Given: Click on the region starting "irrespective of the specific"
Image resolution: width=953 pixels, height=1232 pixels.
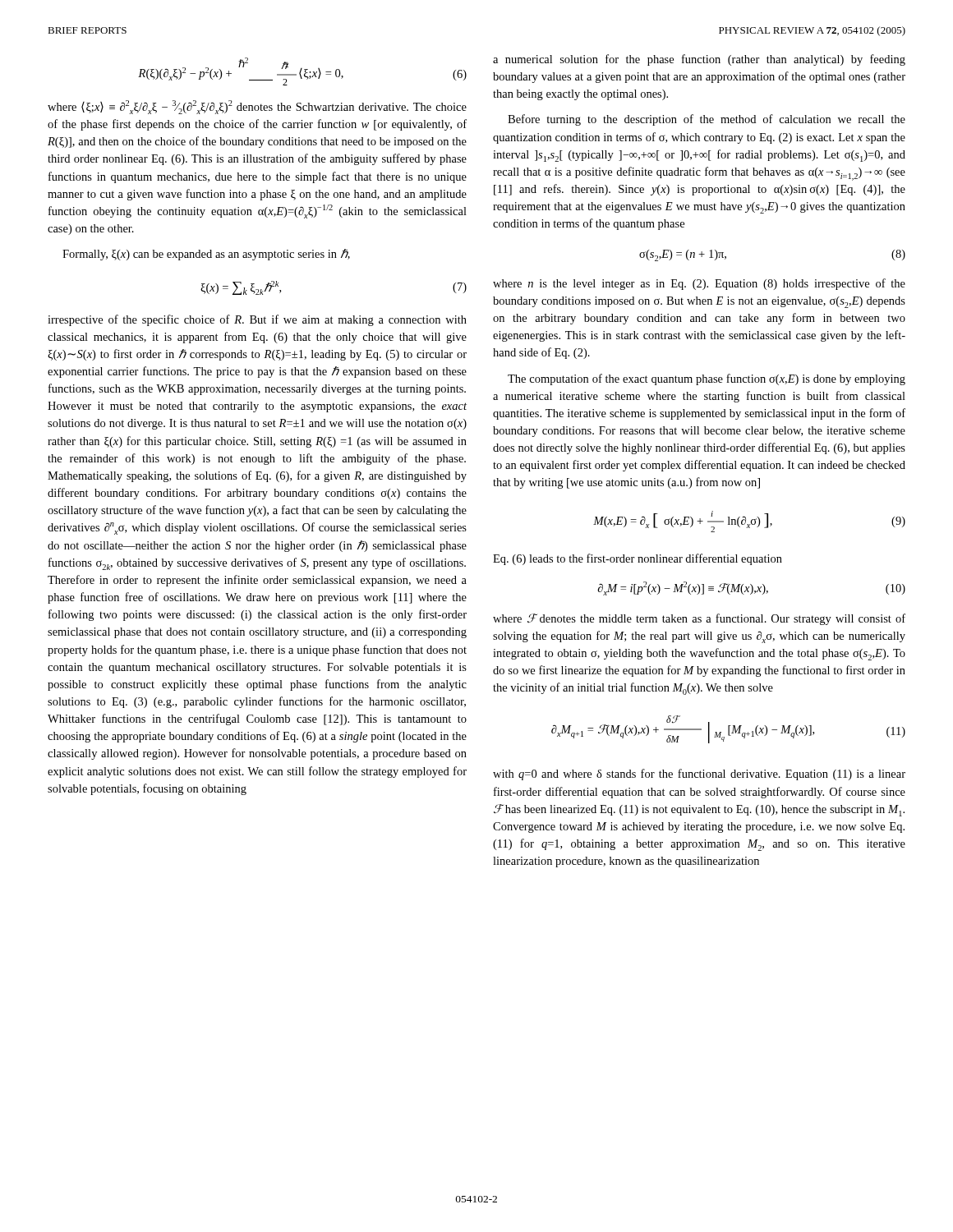Looking at the screenshot, I should [x=257, y=554].
